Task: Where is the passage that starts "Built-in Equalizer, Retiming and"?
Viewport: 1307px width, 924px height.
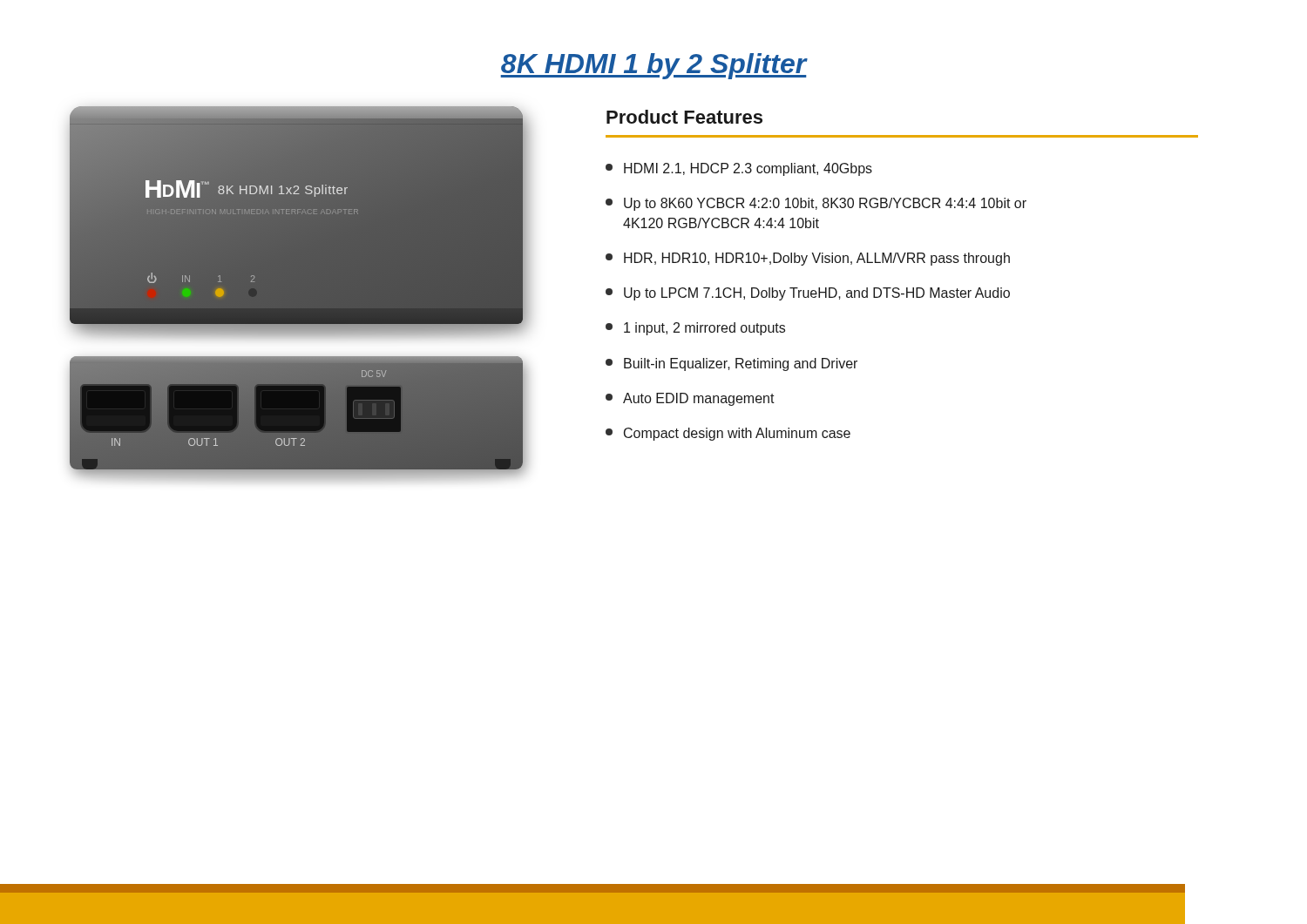Action: pyautogui.click(x=732, y=363)
